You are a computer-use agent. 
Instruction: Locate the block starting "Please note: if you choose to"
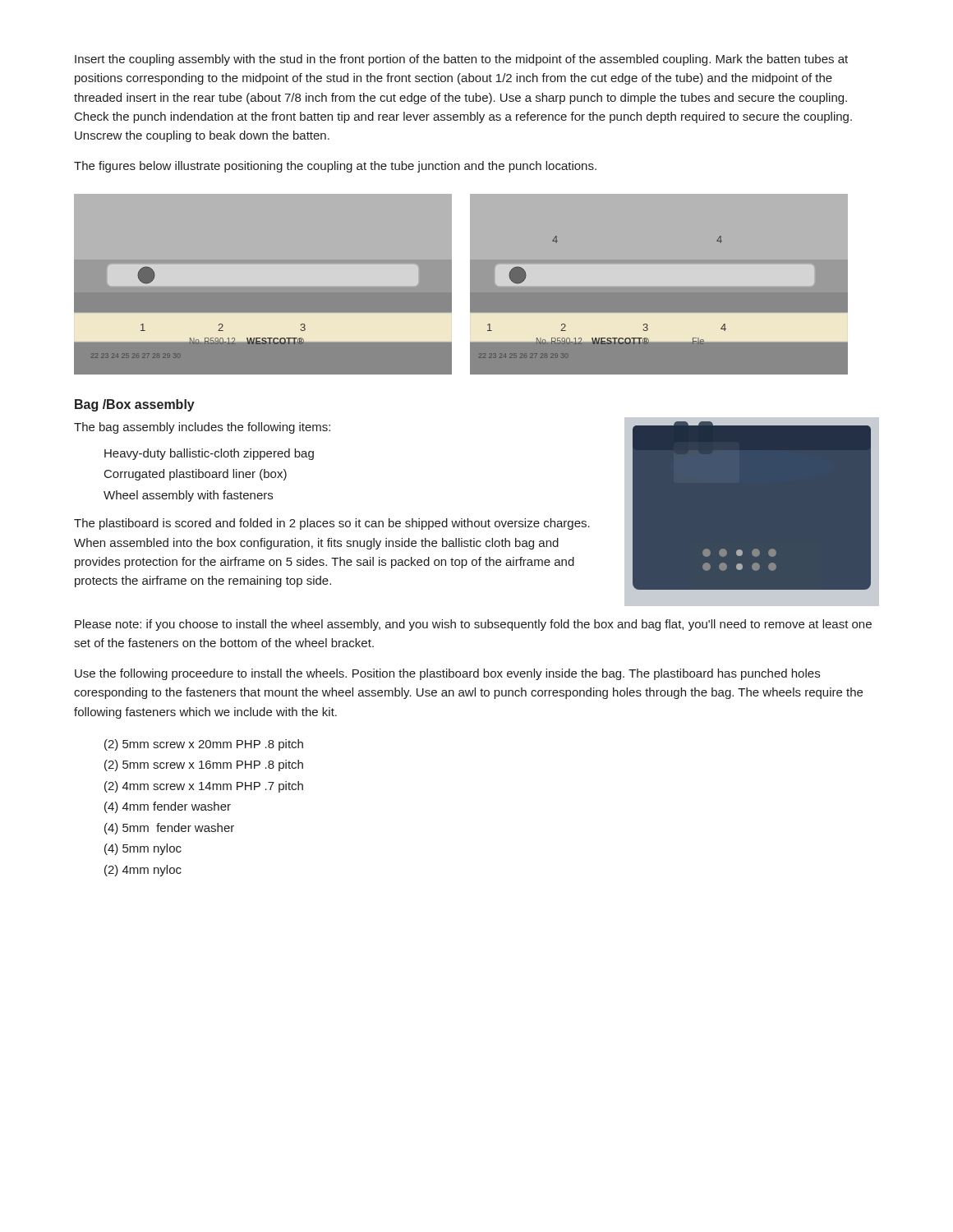pyautogui.click(x=473, y=633)
